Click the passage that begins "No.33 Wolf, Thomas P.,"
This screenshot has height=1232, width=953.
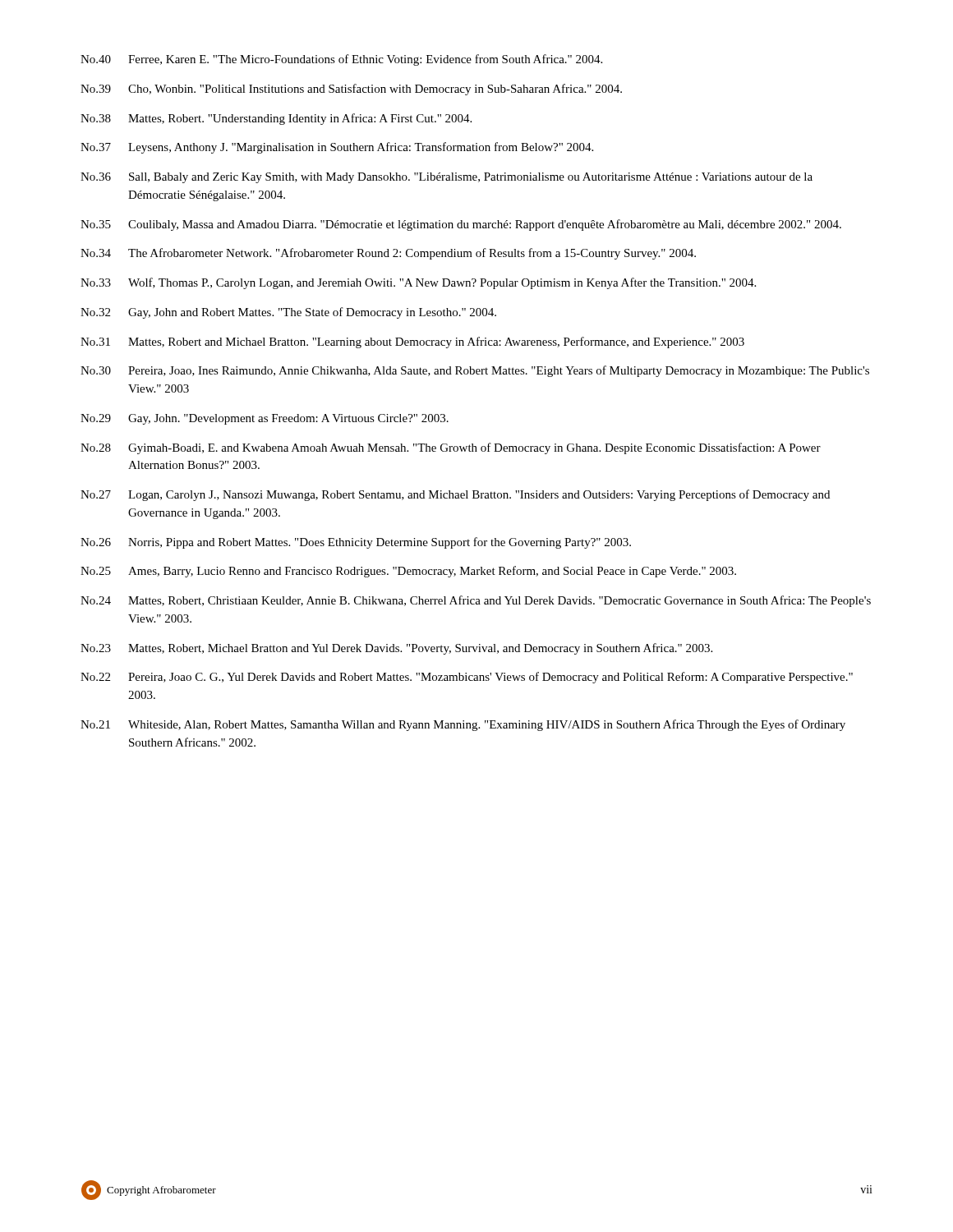tap(419, 283)
